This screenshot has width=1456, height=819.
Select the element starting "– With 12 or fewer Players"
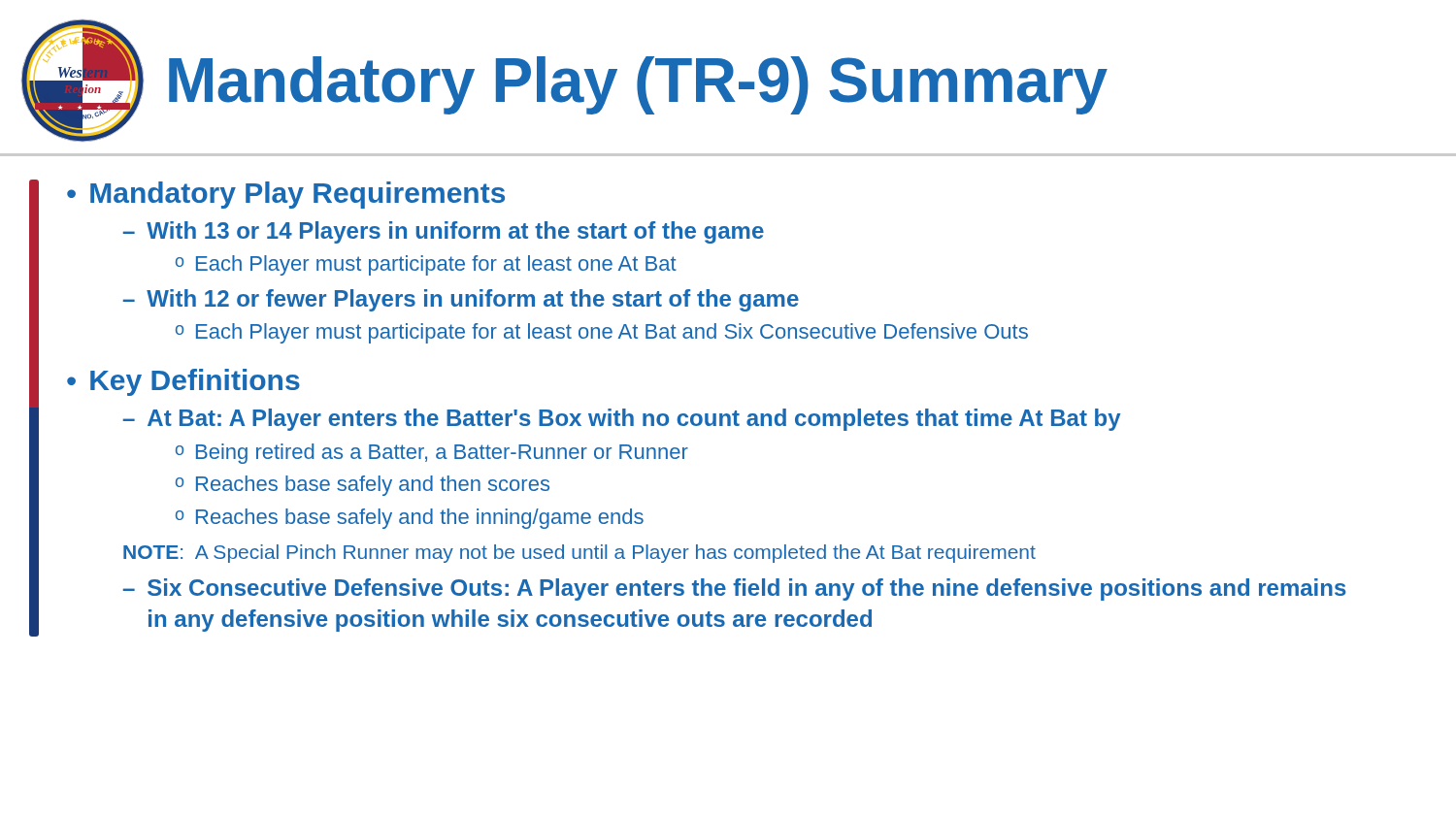[461, 299]
